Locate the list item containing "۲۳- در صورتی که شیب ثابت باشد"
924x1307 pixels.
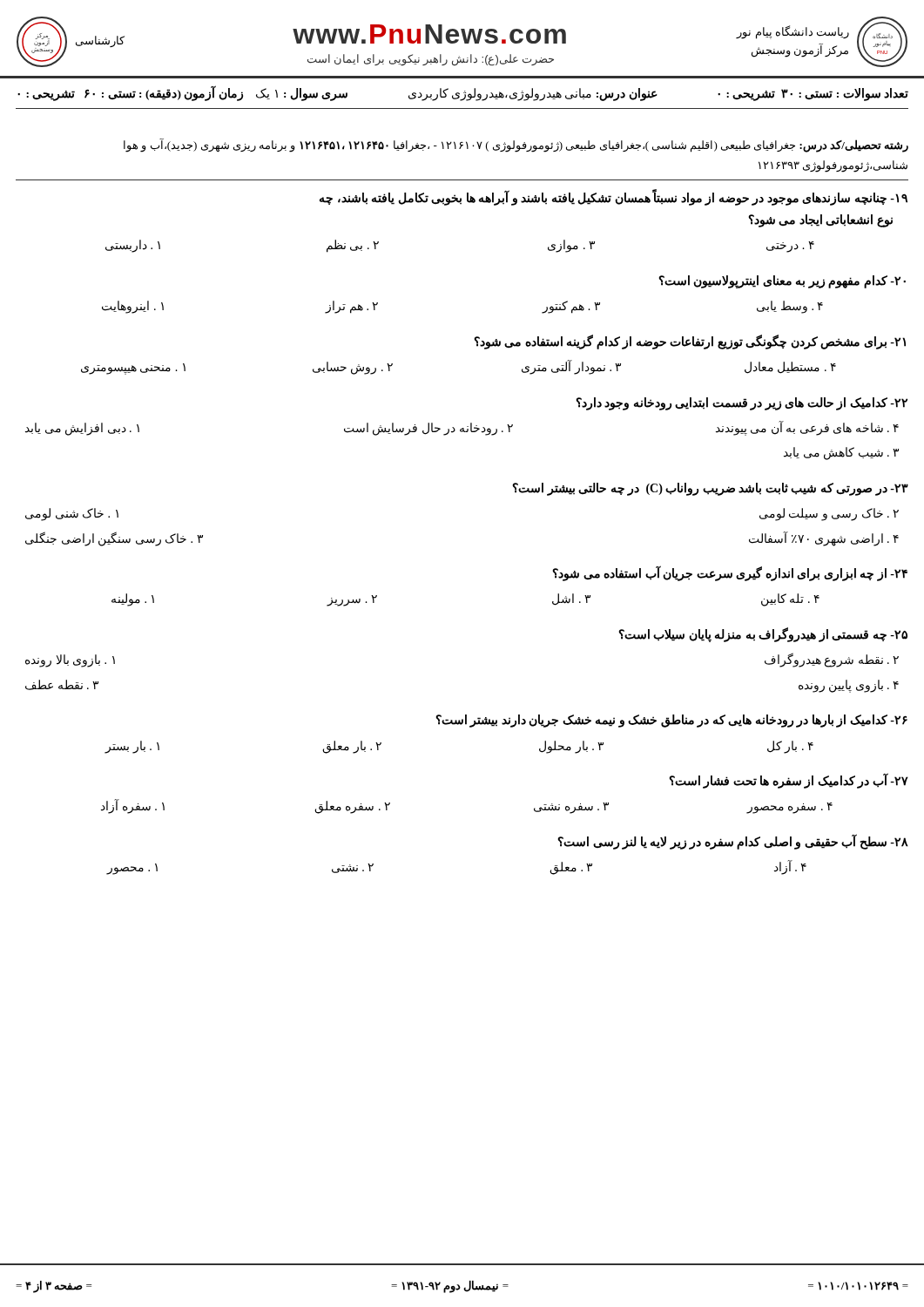pyautogui.click(x=710, y=488)
